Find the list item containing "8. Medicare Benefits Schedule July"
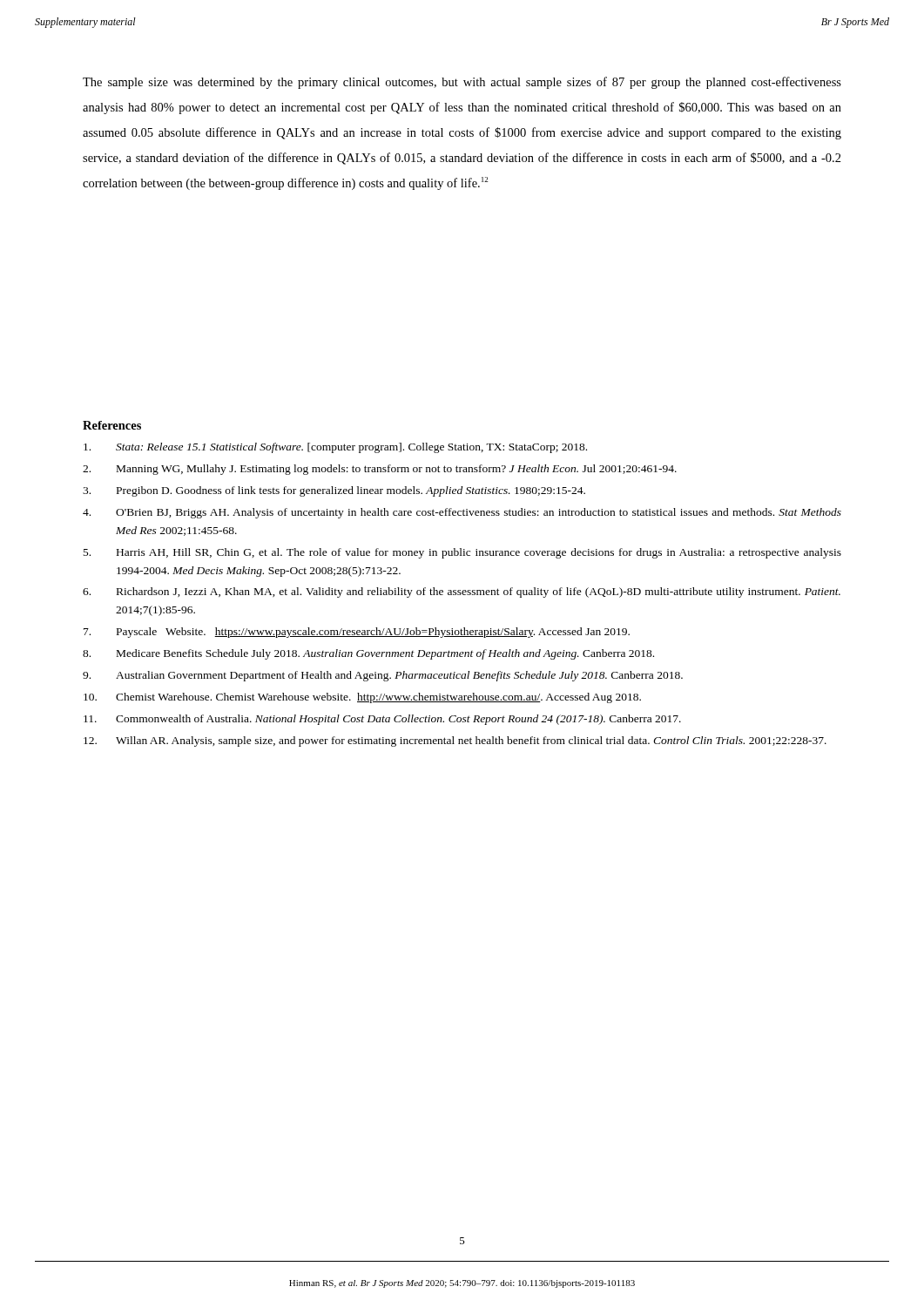Image resolution: width=924 pixels, height=1307 pixels. (462, 654)
